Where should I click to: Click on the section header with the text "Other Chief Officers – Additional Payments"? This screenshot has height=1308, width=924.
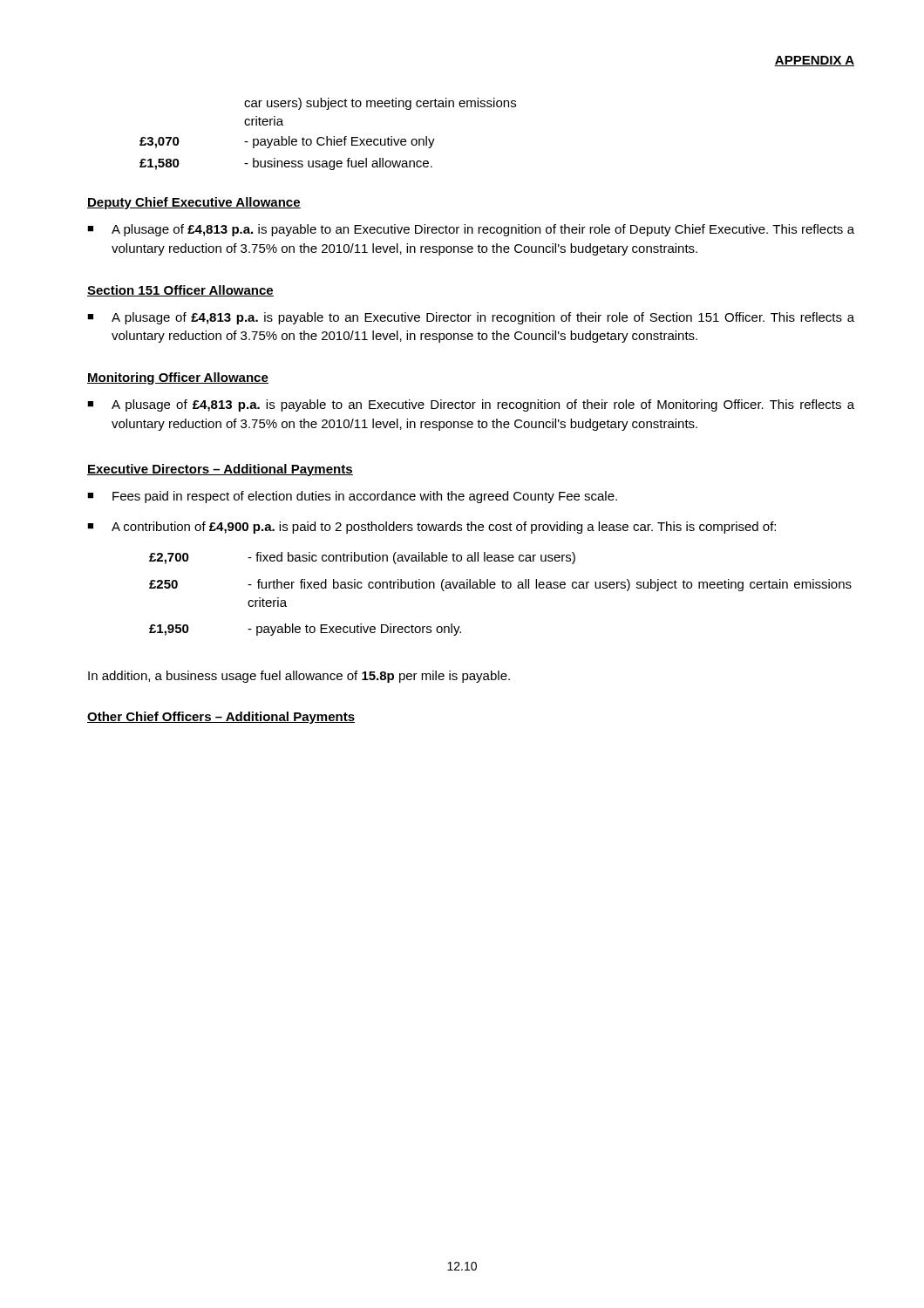coord(221,717)
